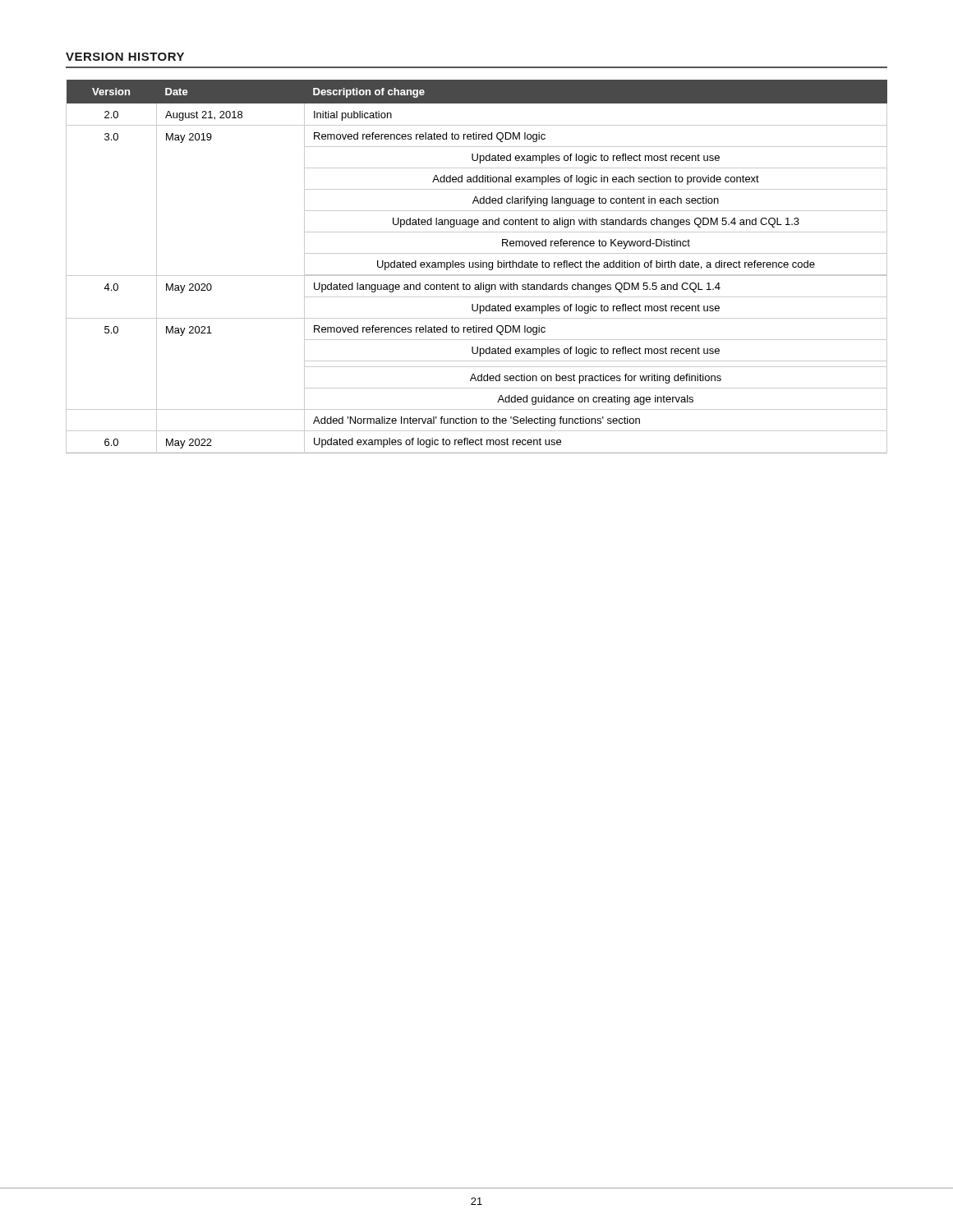Click a section header
This screenshot has width=953, height=1232.
[x=125, y=56]
